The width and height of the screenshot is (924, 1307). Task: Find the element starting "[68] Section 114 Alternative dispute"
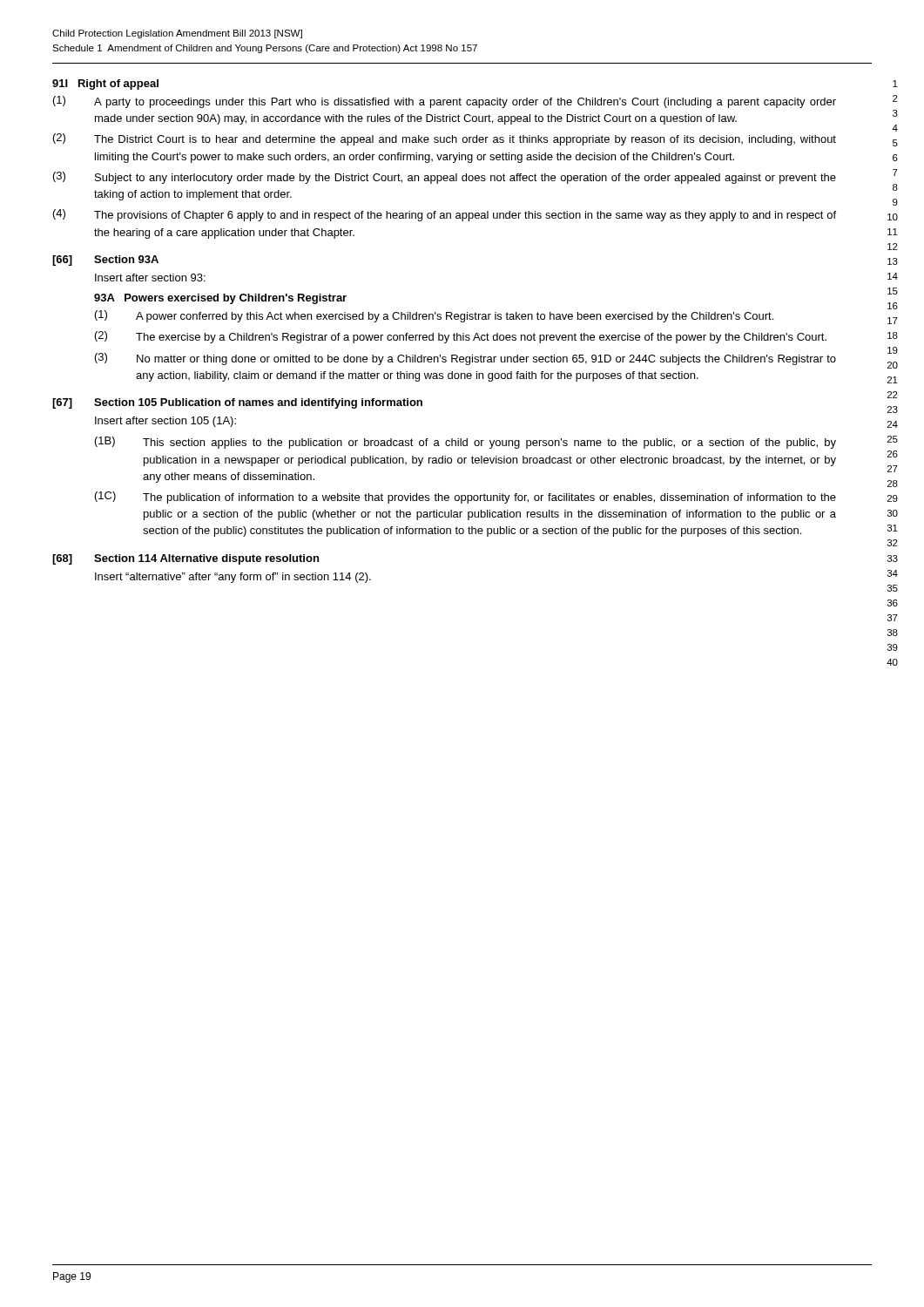tap(186, 558)
